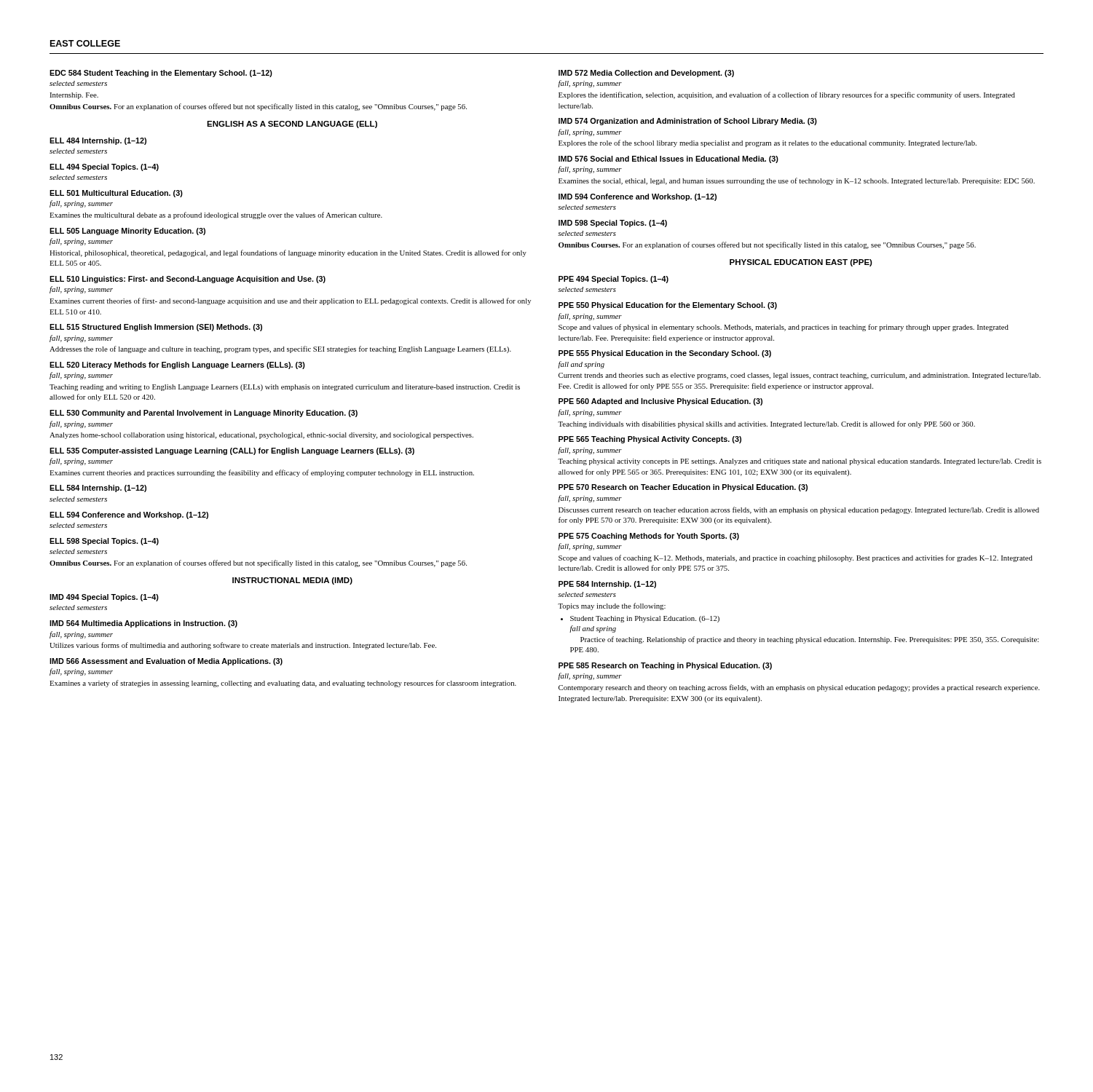Point to the passage starting "ELL 535 Computer-assisted Language"
The width and height of the screenshot is (1093, 1092).
pyautogui.click(x=292, y=462)
